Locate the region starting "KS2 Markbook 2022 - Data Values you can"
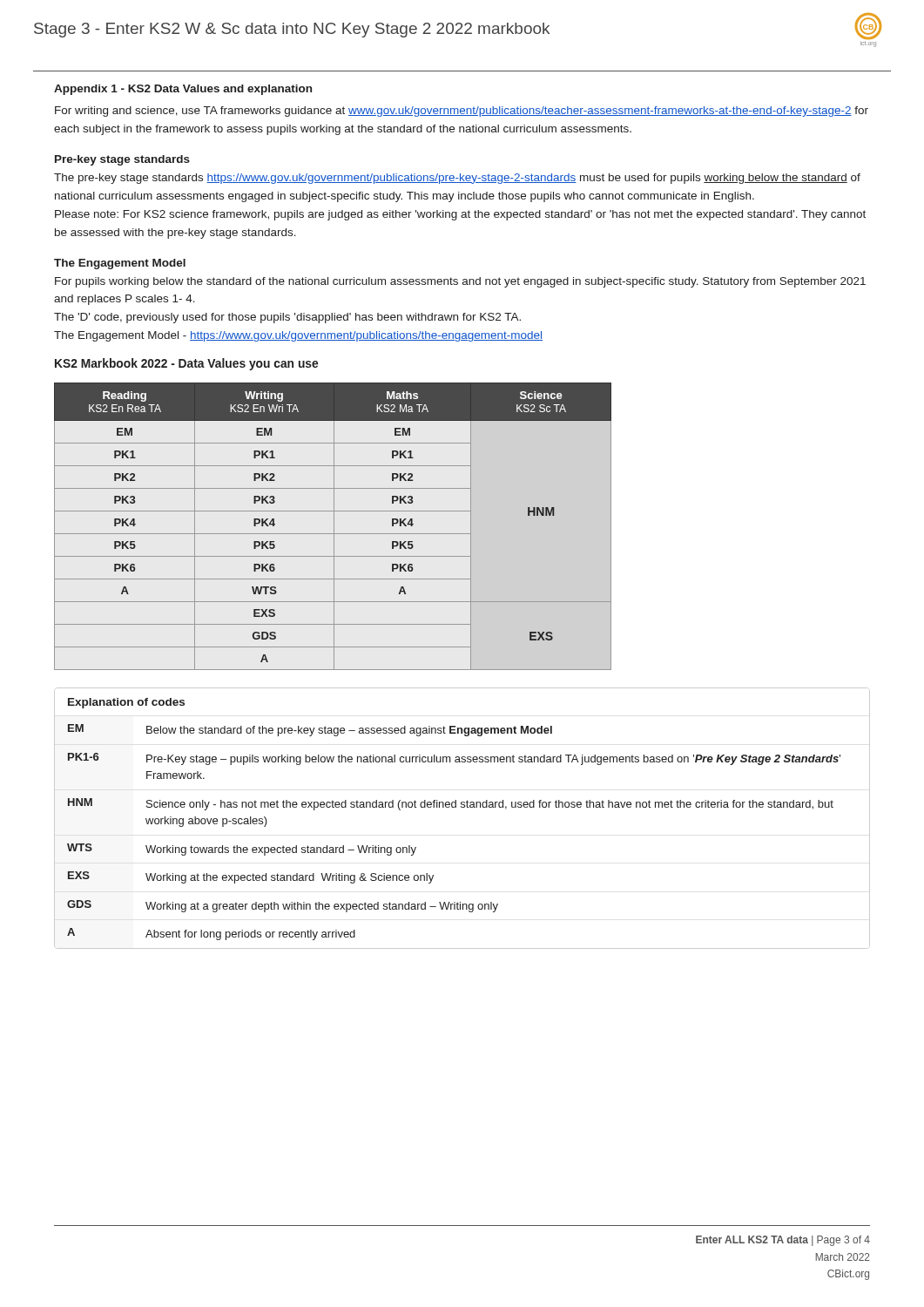This screenshot has width=924, height=1307. pos(186,364)
